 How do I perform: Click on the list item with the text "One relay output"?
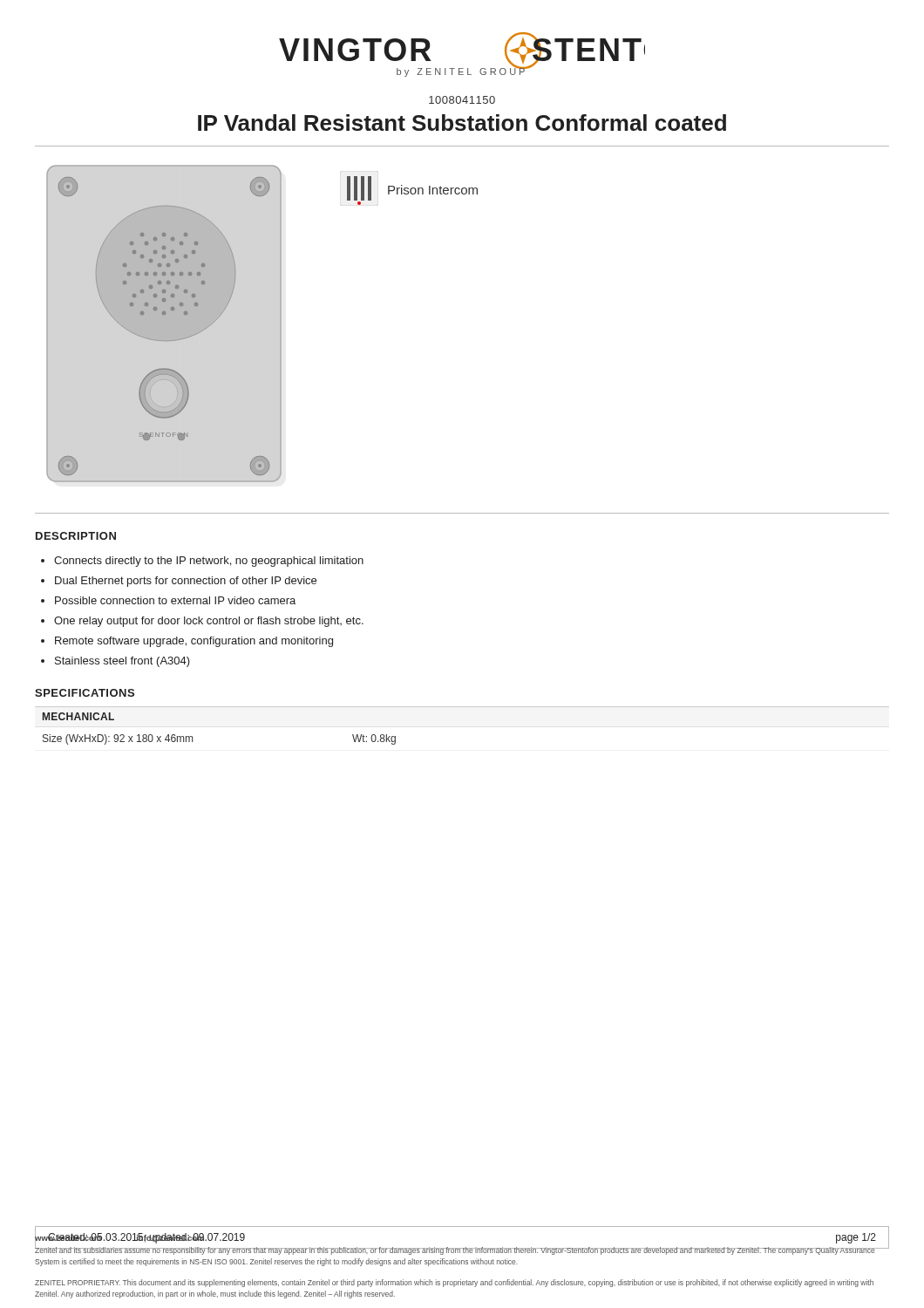tap(209, 621)
